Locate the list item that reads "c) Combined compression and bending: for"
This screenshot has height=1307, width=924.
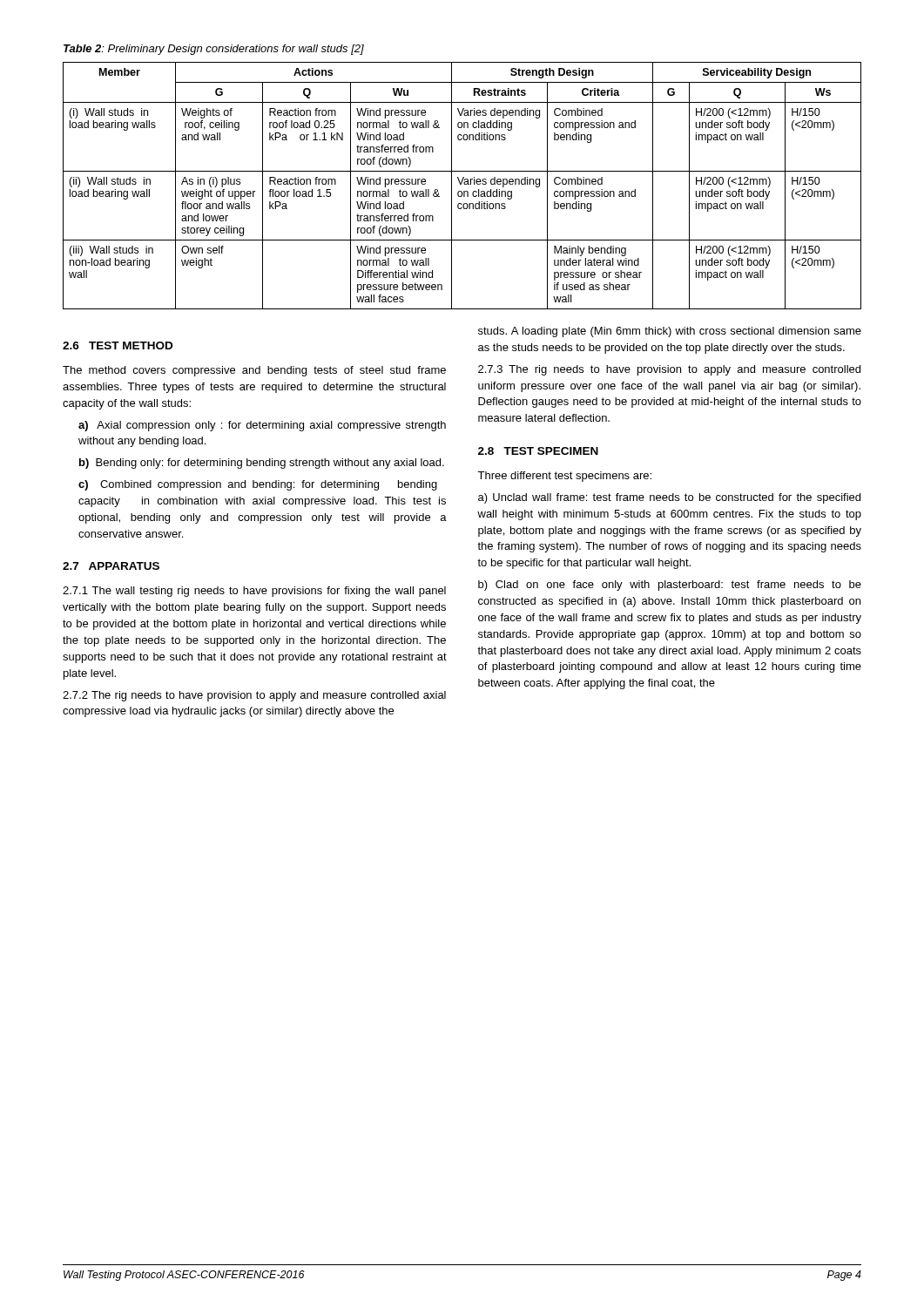coord(262,510)
